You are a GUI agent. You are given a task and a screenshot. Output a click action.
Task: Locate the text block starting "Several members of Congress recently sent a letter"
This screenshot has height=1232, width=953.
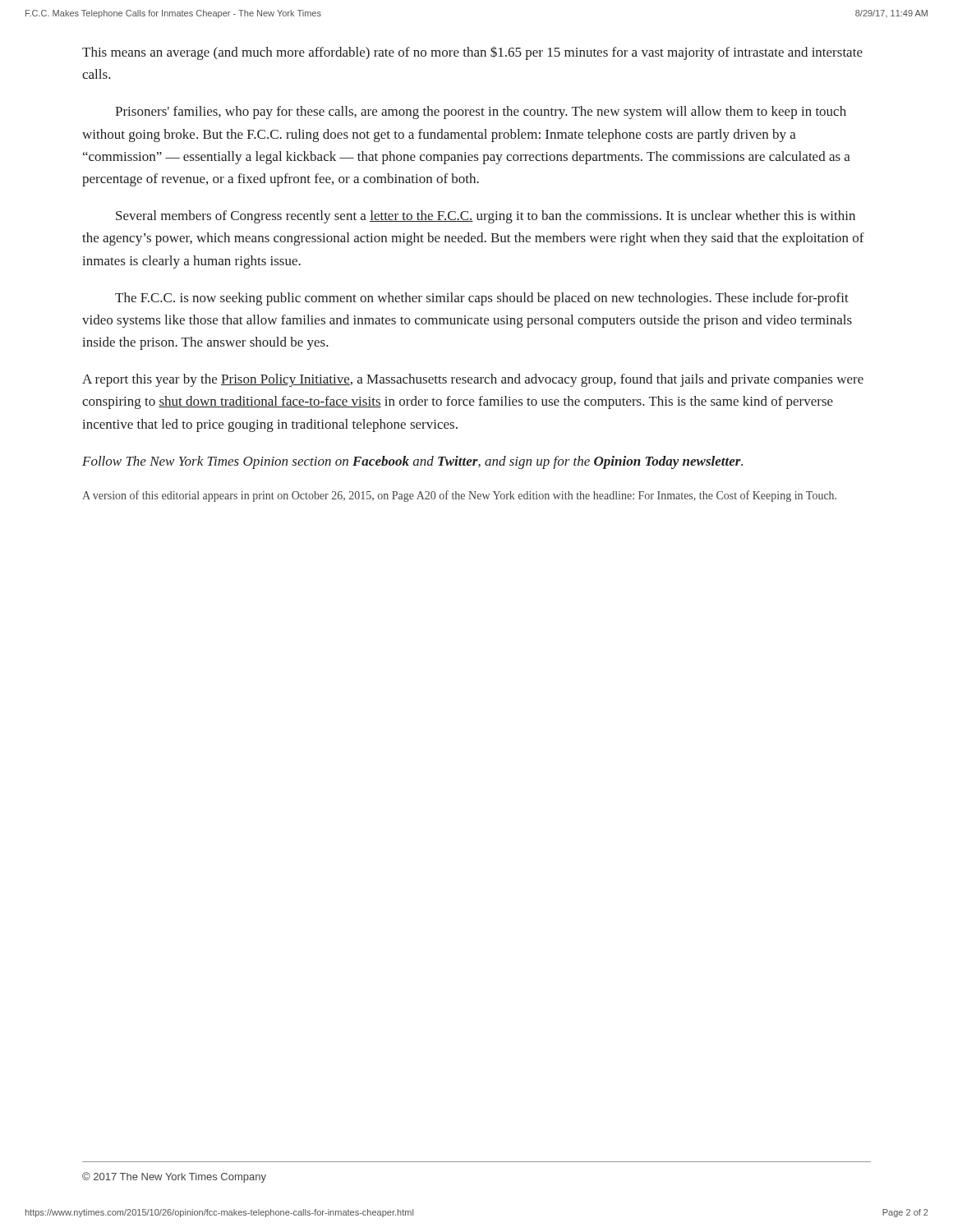476,238
